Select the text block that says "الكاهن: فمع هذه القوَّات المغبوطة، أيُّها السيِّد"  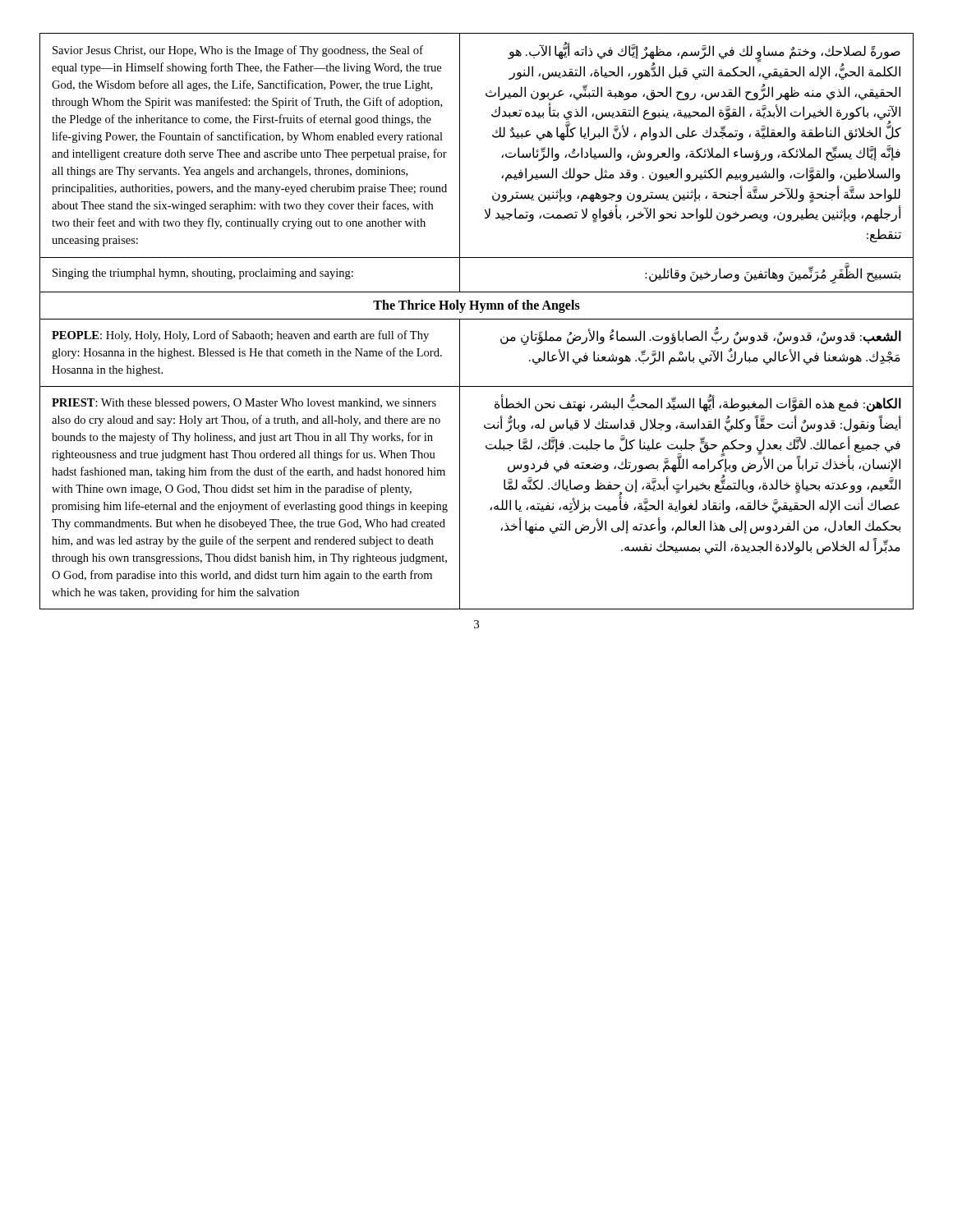(x=692, y=475)
